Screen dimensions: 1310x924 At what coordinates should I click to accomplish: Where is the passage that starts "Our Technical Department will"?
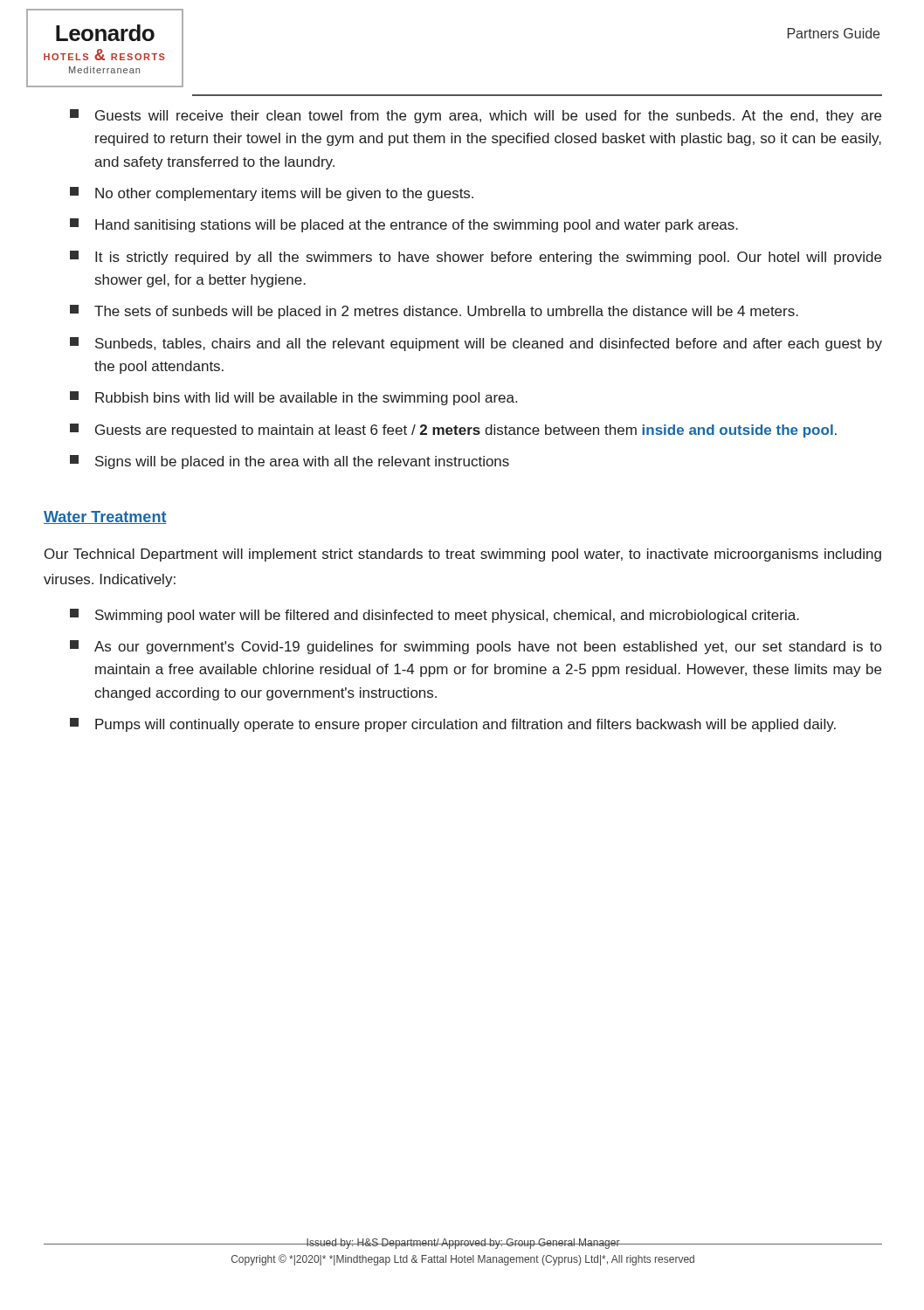[463, 567]
